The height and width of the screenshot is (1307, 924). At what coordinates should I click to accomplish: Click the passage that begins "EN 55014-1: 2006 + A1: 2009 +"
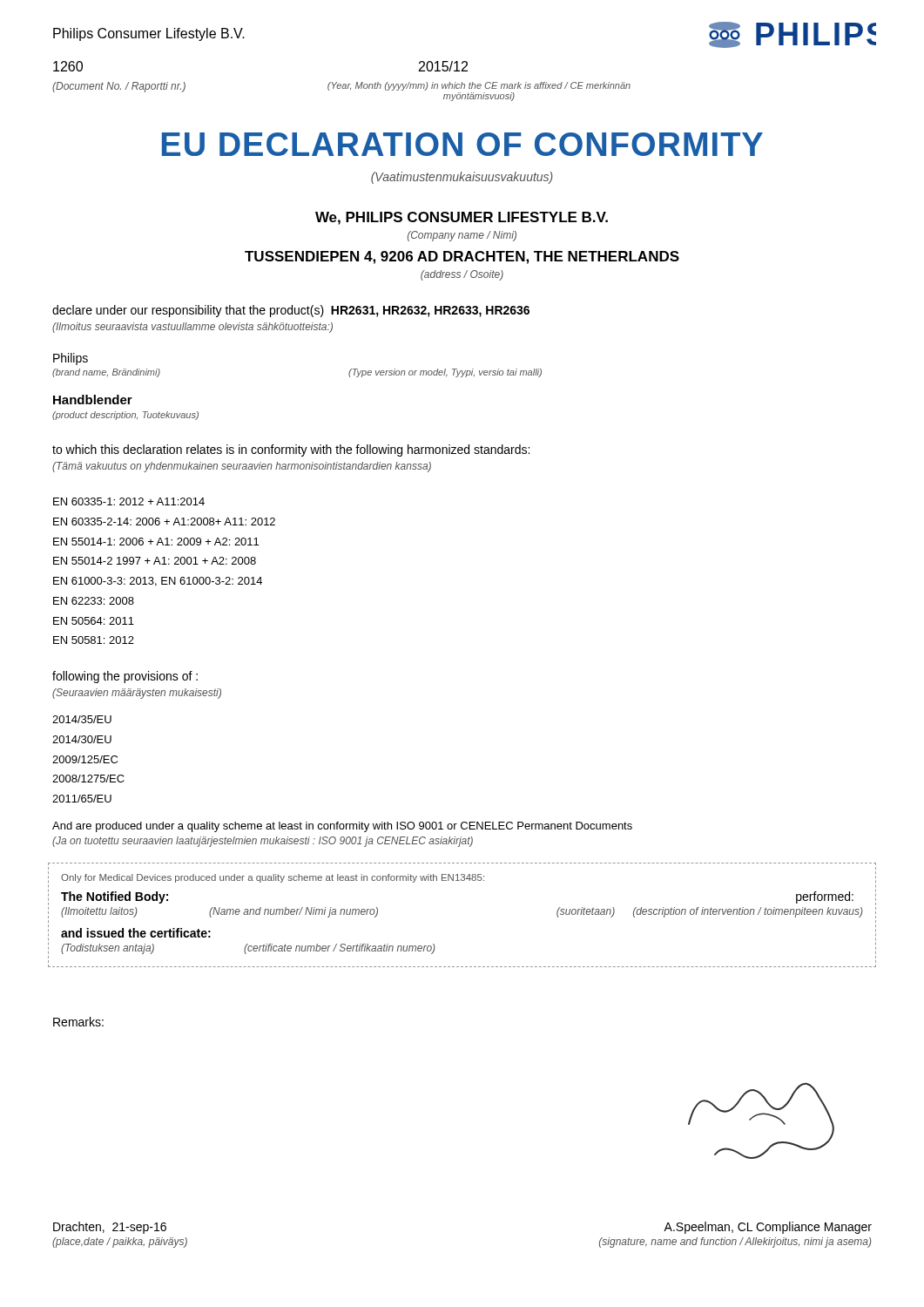pyautogui.click(x=156, y=541)
